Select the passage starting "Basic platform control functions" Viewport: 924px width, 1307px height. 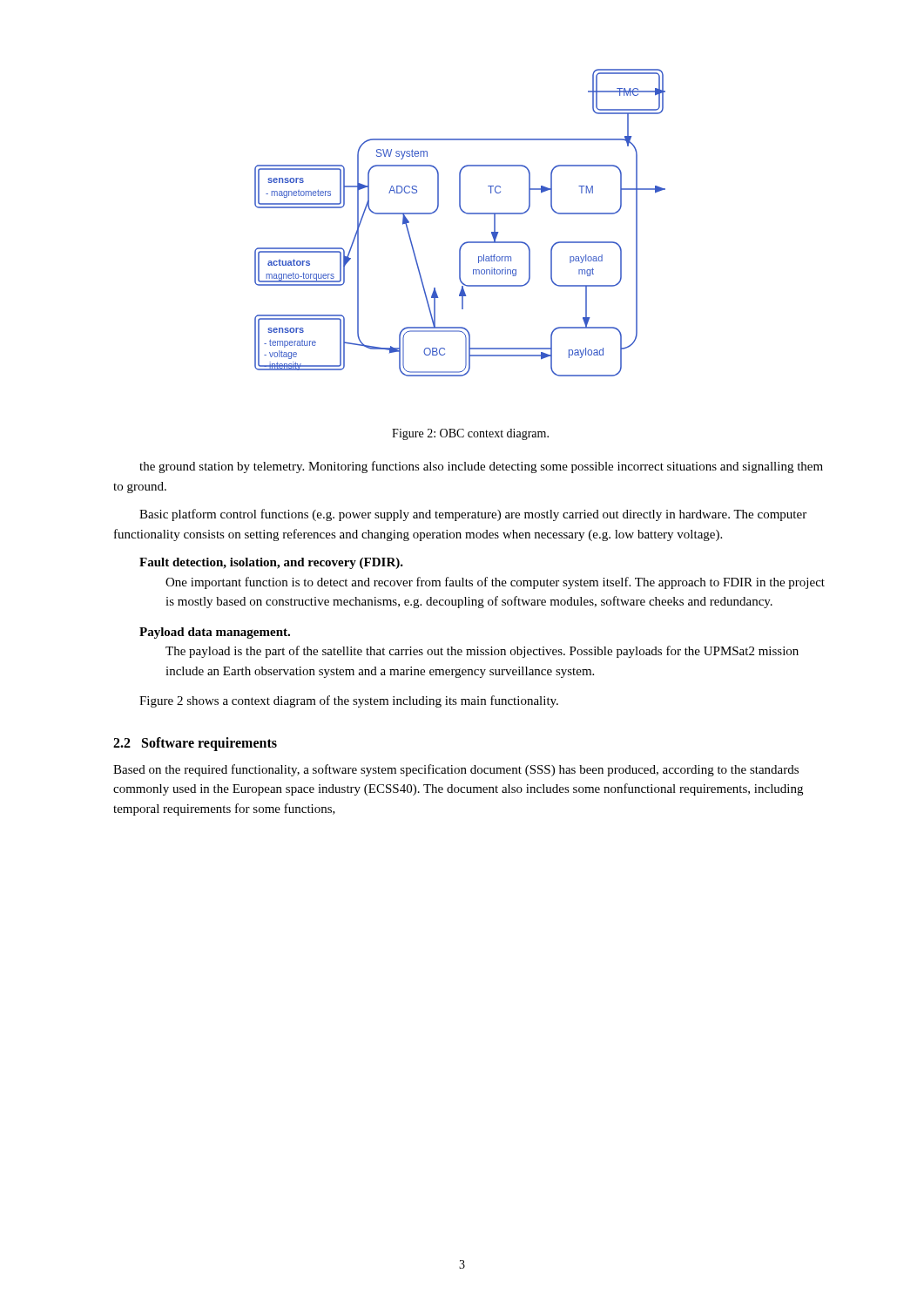click(x=460, y=524)
